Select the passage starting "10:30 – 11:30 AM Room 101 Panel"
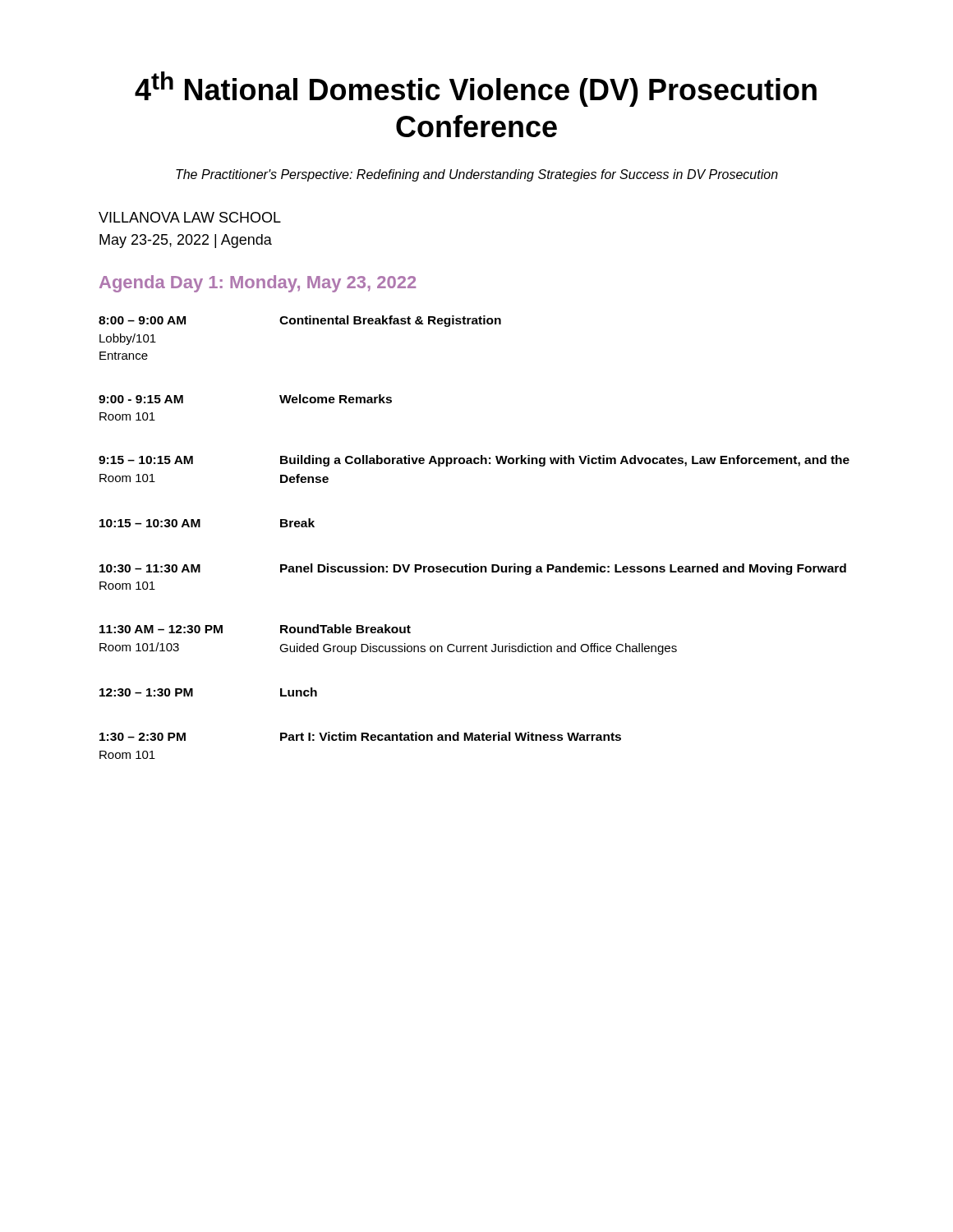This screenshot has width=953, height=1232. [476, 577]
